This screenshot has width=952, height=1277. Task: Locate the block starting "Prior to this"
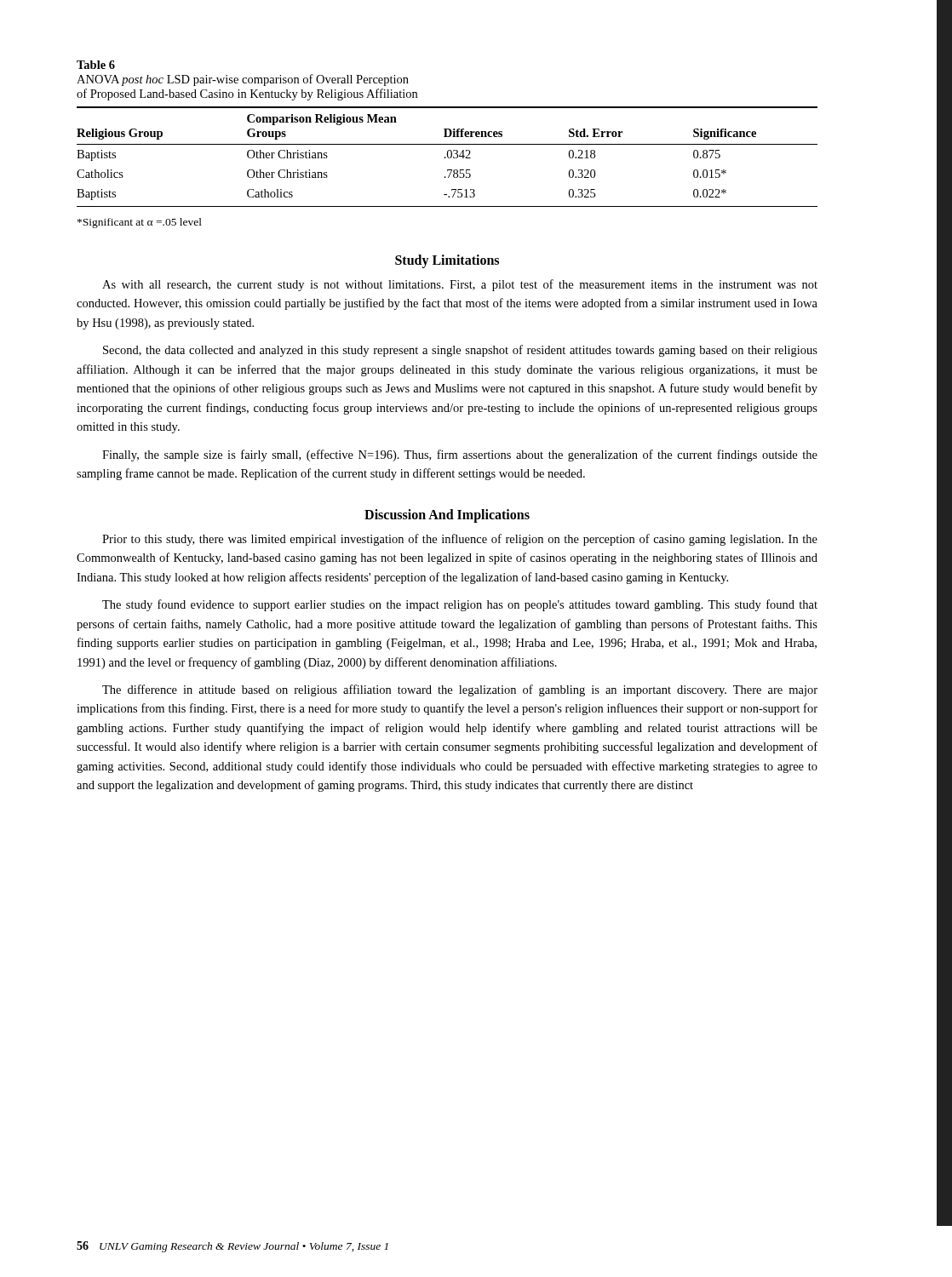[447, 558]
